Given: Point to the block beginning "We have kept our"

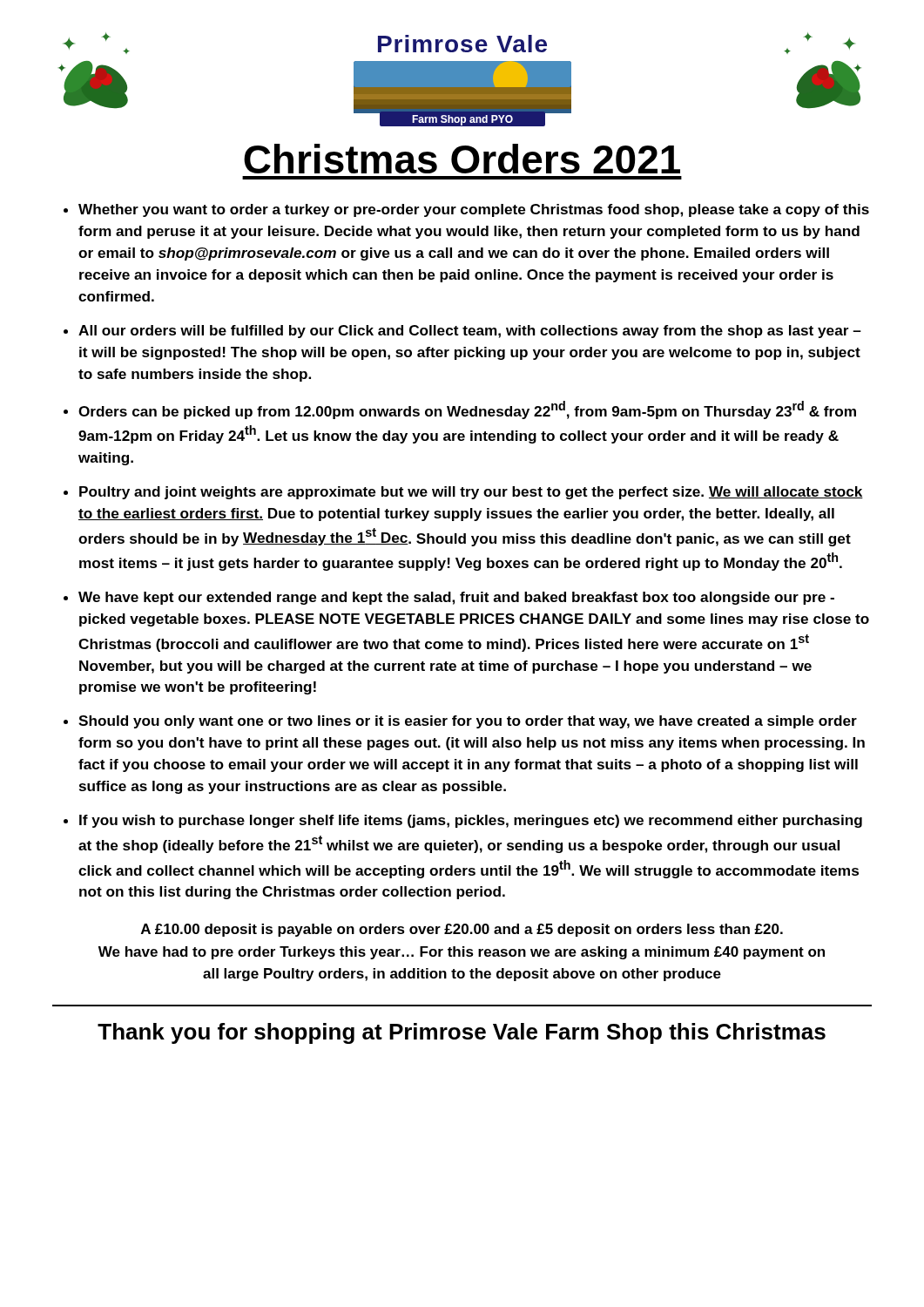Looking at the screenshot, I should pos(474,642).
